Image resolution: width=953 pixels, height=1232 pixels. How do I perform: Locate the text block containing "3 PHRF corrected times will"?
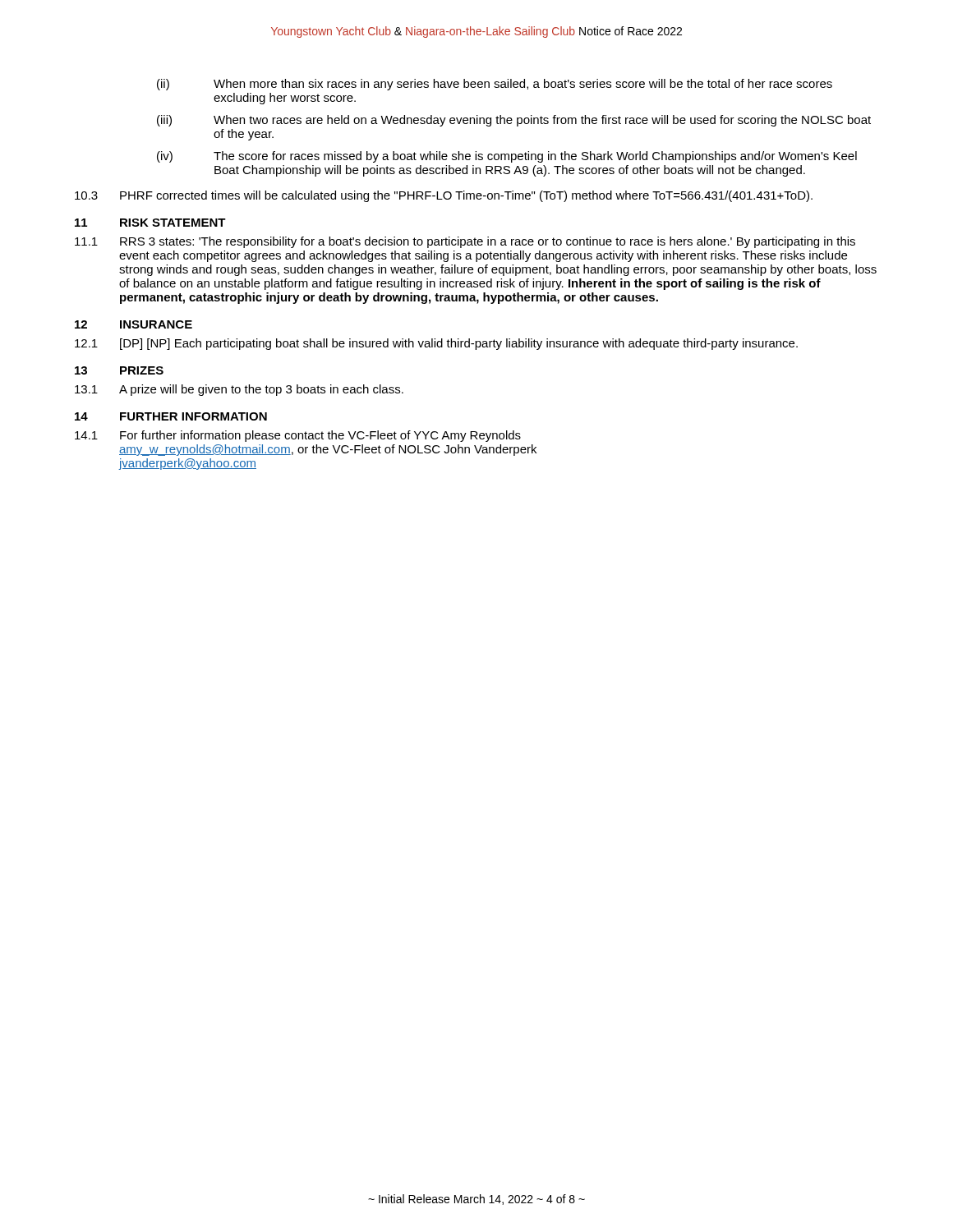coord(476,195)
